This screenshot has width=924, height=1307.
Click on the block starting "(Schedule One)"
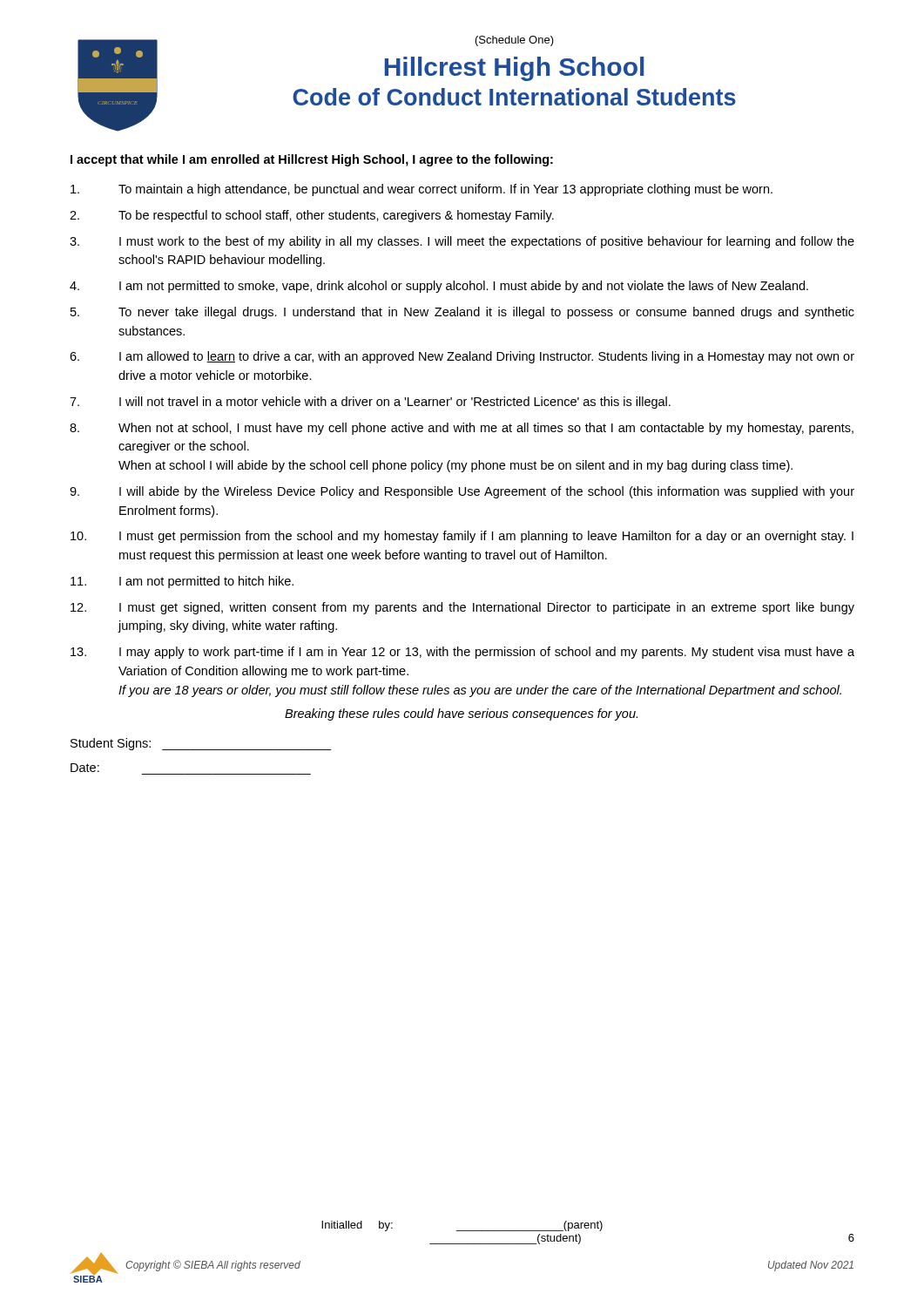[x=514, y=40]
